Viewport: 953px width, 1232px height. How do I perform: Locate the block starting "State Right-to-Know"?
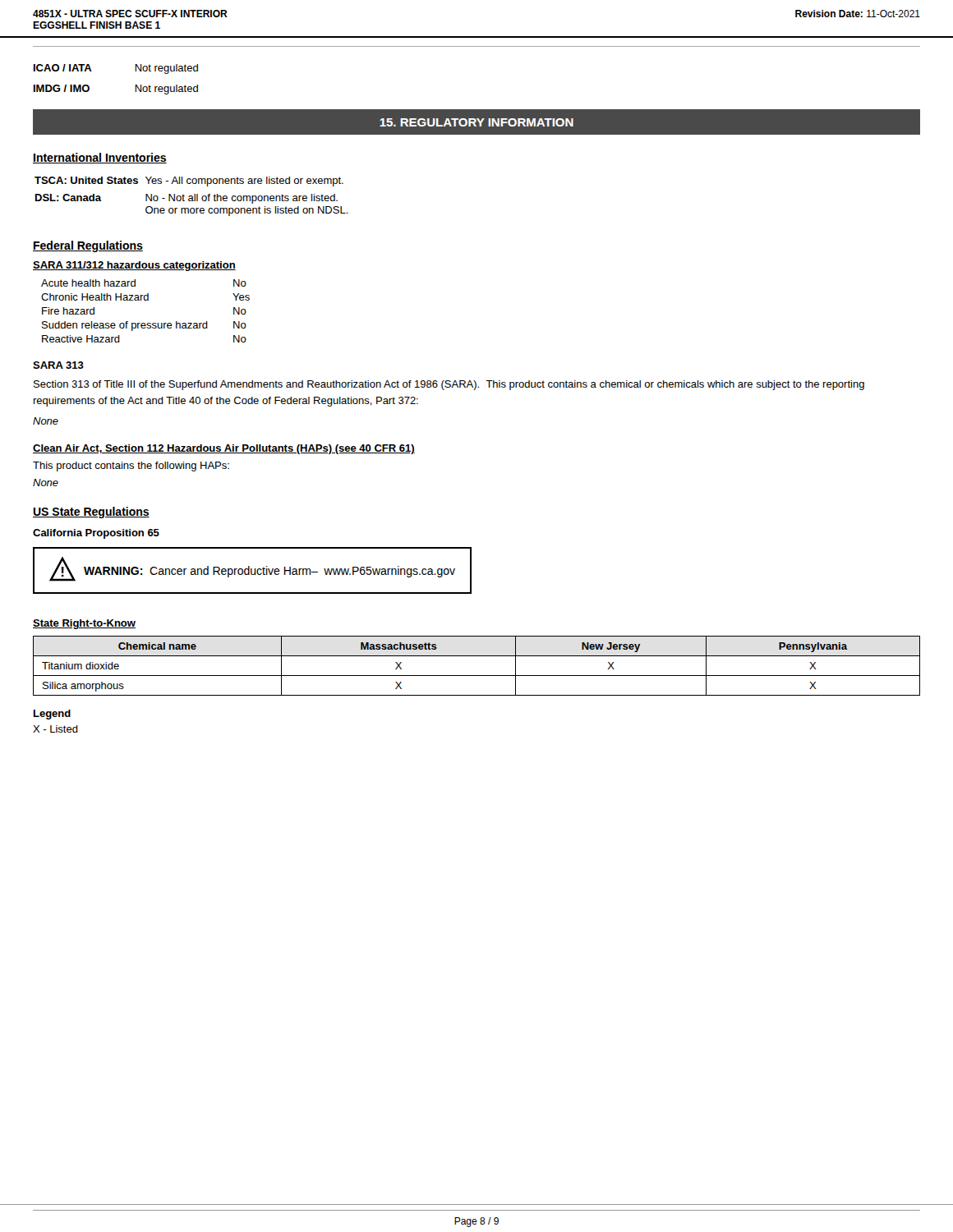tap(84, 623)
